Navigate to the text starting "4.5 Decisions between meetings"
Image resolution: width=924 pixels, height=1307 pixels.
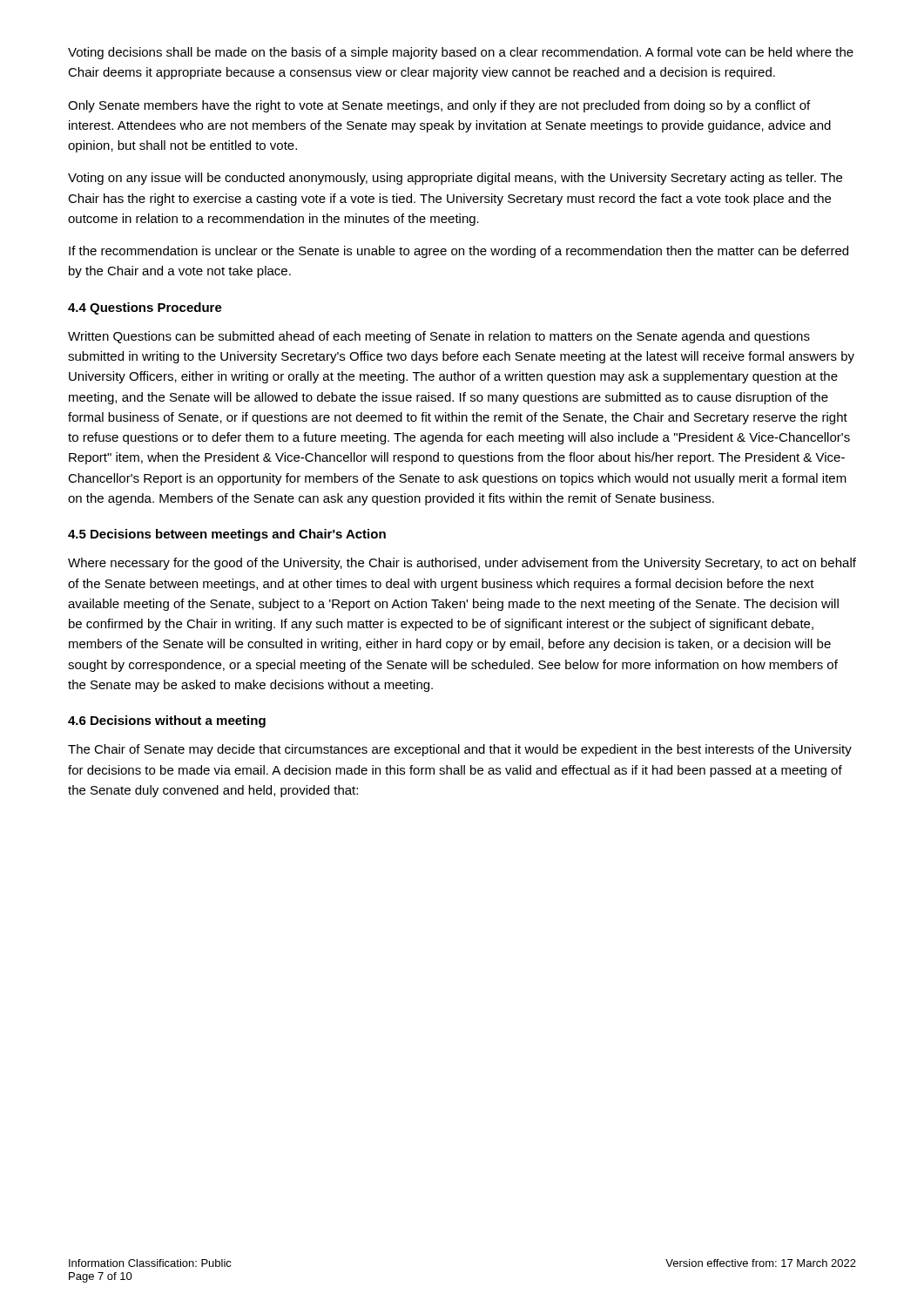227,535
